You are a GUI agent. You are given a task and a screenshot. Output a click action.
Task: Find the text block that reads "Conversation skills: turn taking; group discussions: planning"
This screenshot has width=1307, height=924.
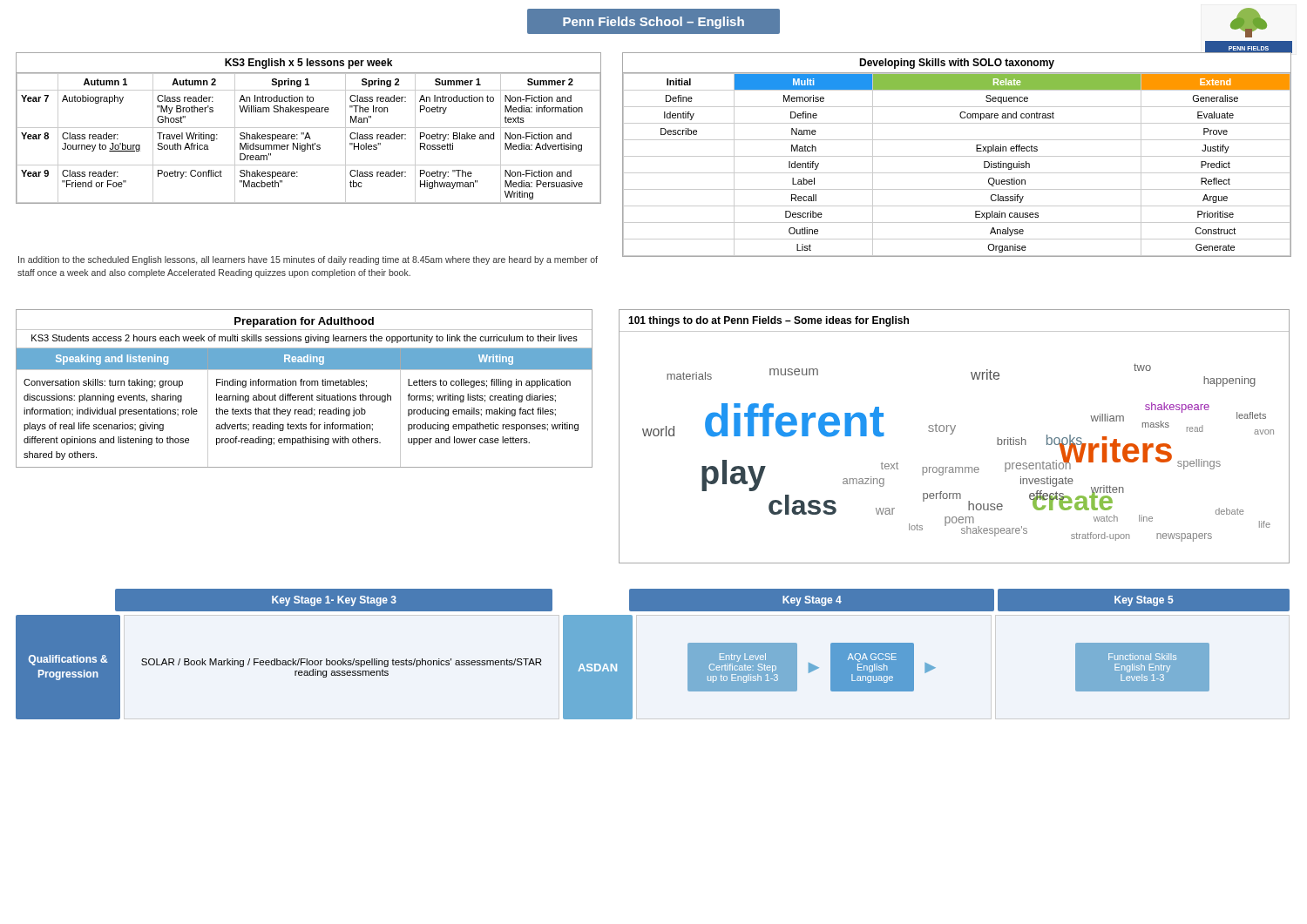tap(111, 418)
